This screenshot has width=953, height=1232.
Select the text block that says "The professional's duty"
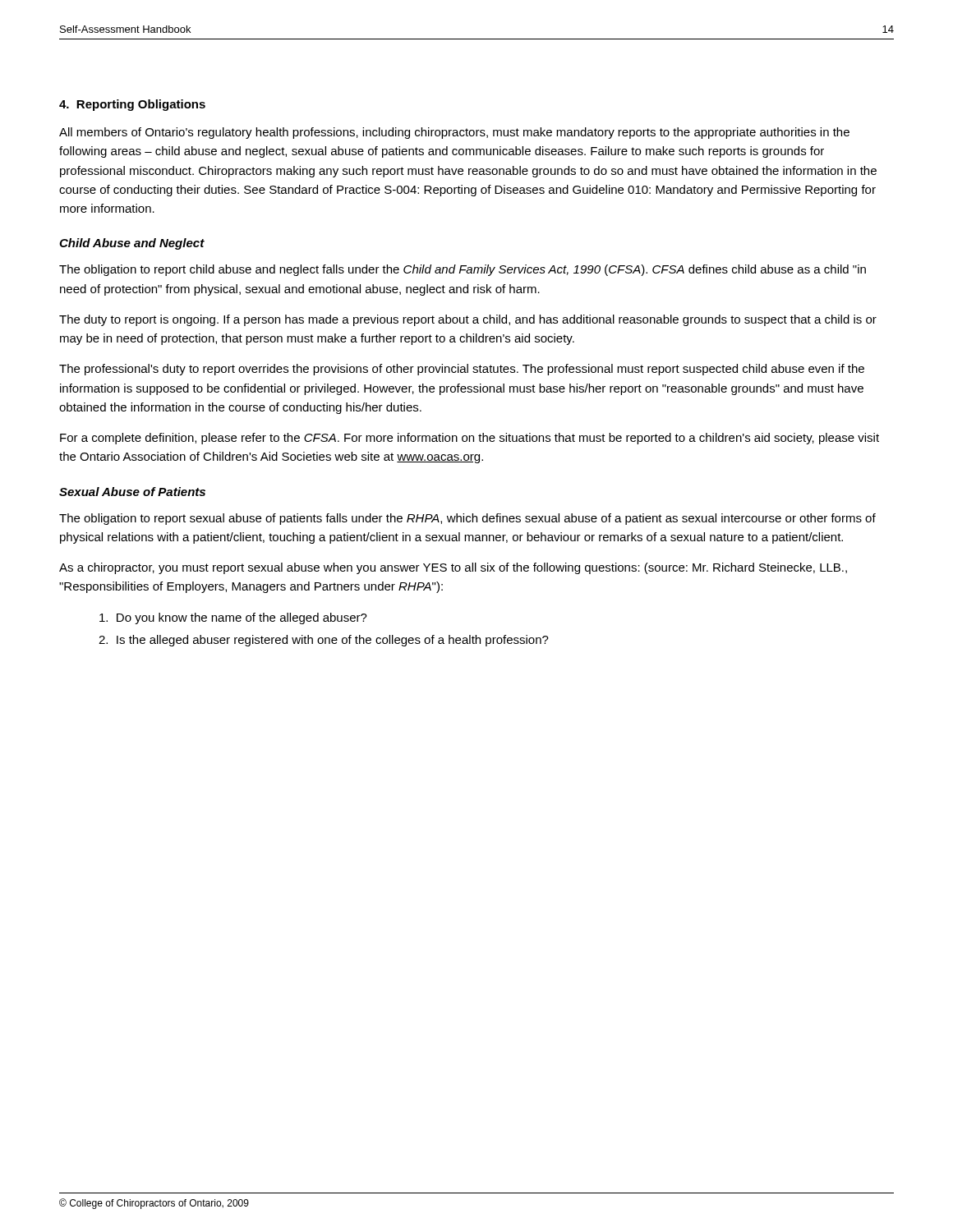(x=462, y=388)
